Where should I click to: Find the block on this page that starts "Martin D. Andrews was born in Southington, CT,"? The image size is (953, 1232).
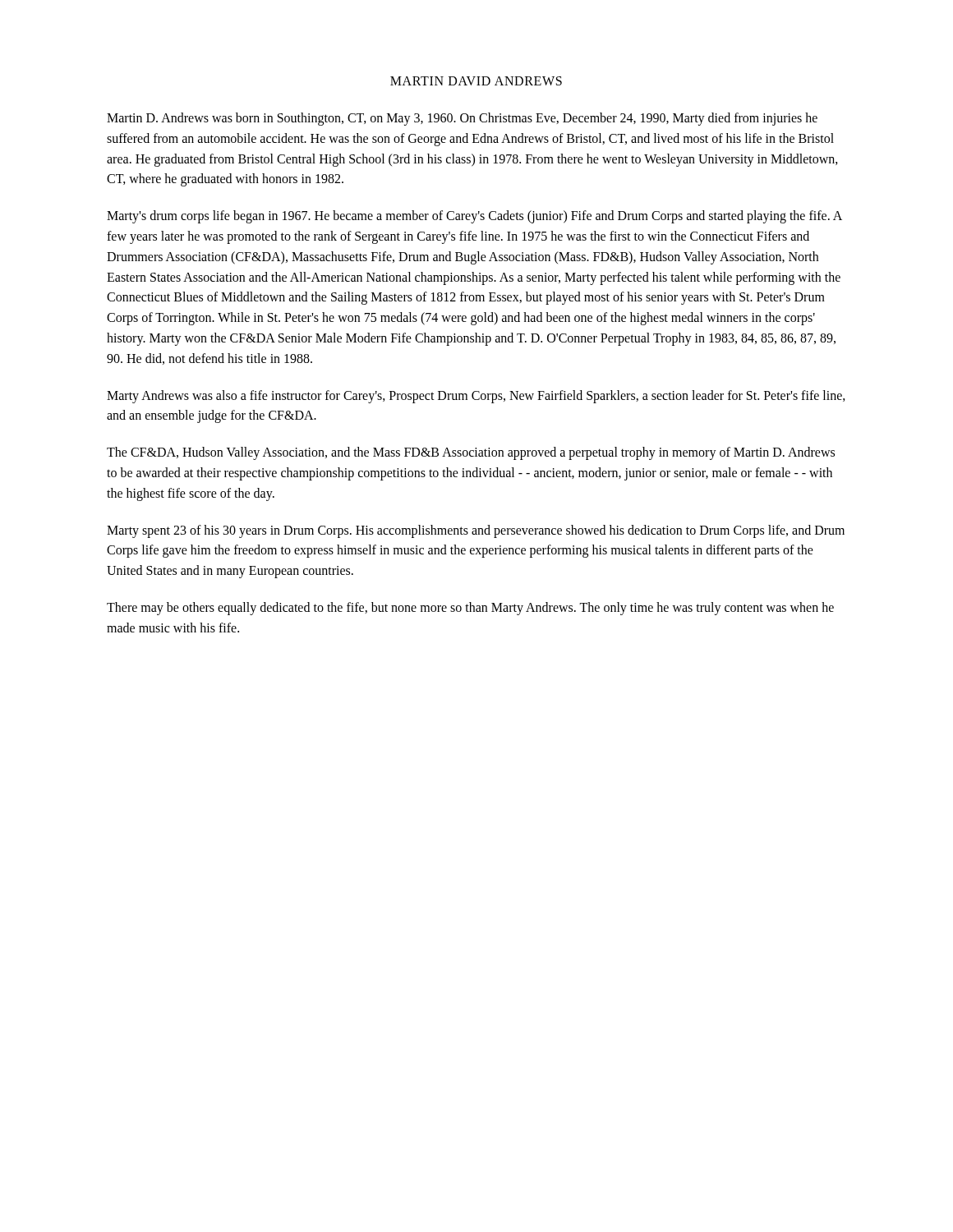pyautogui.click(x=472, y=148)
